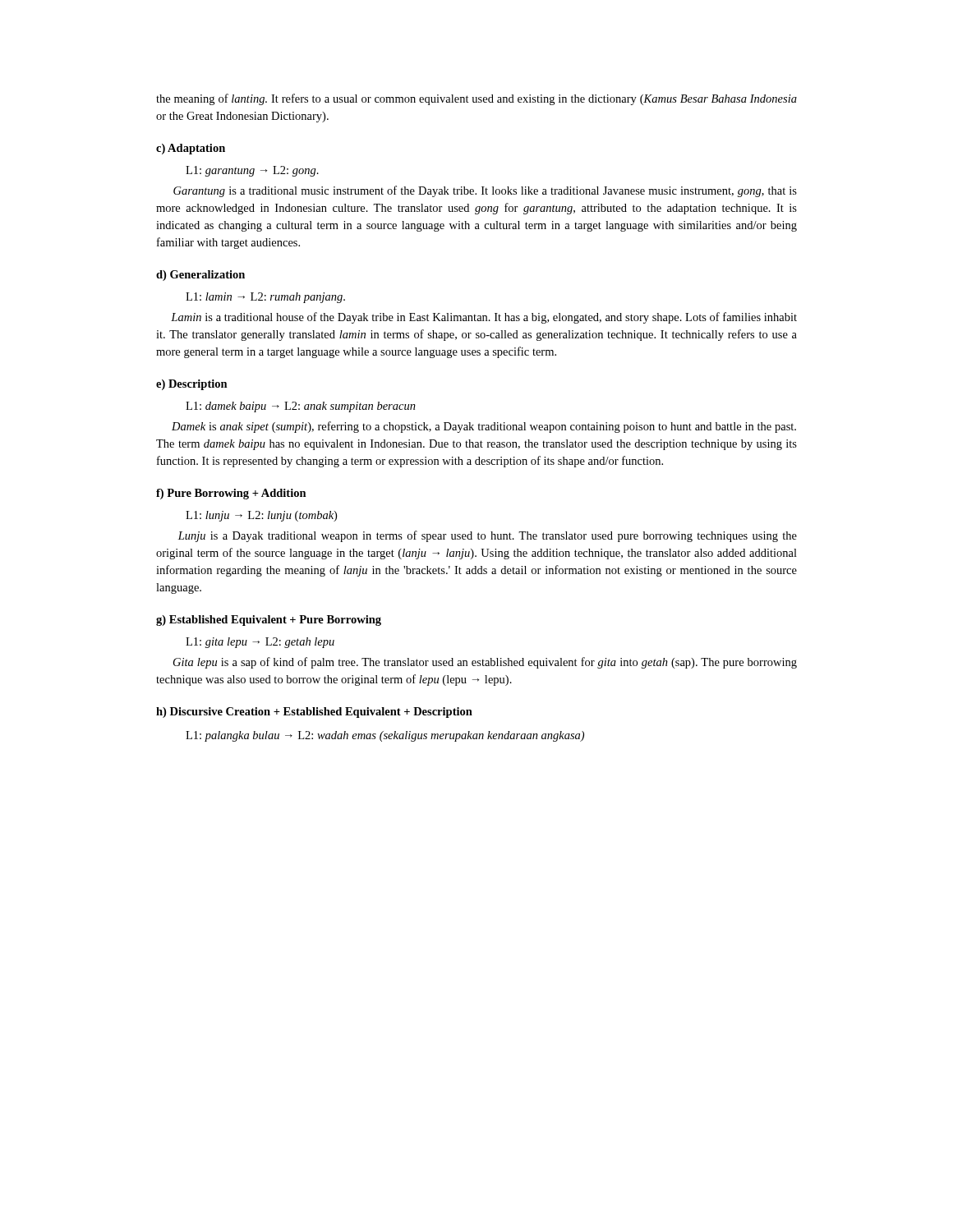Find the text block that reads "L1: lunju → L2:"
Viewport: 953px width, 1232px height.
point(262,515)
